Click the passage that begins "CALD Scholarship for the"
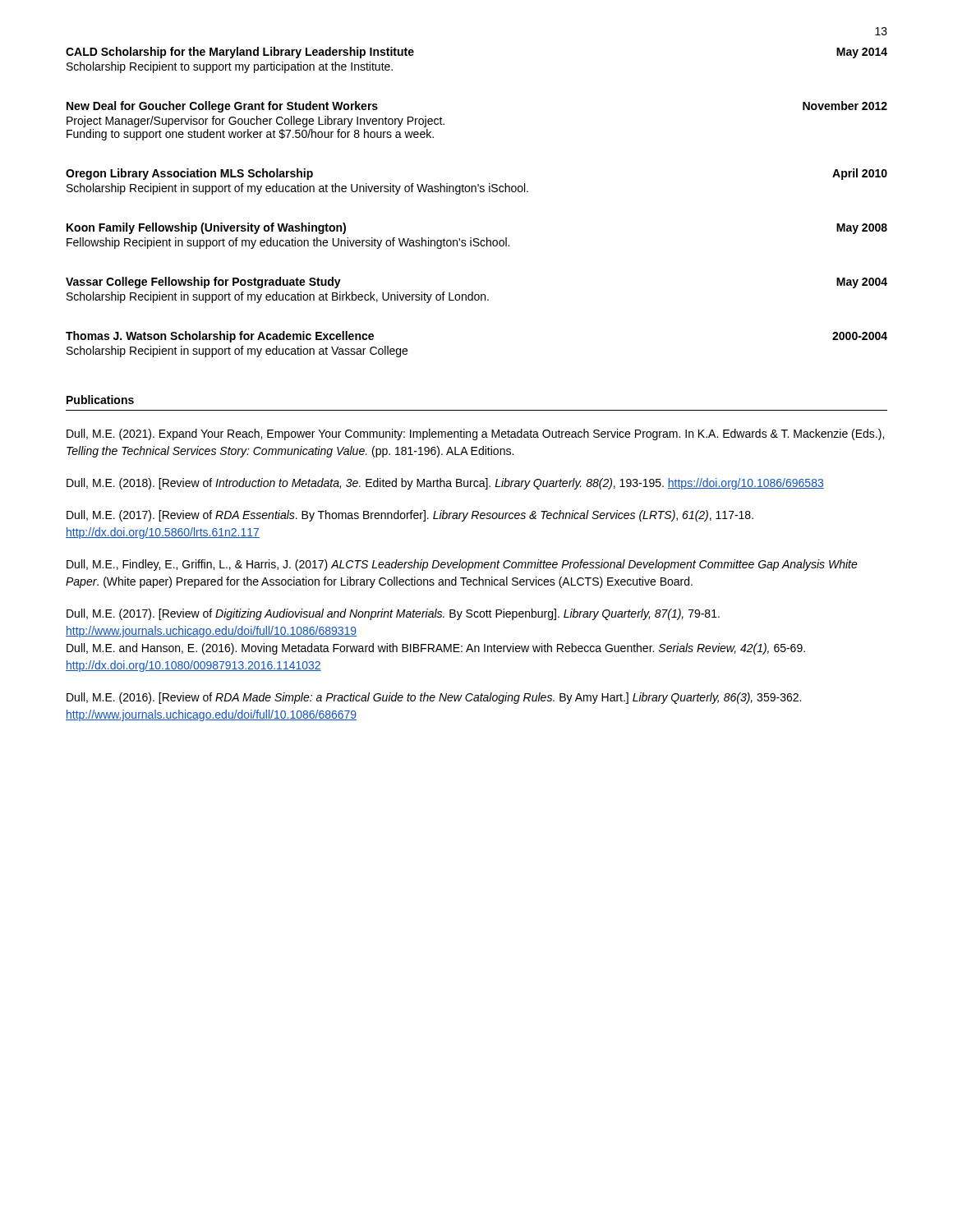This screenshot has width=953, height=1232. (x=237, y=52)
